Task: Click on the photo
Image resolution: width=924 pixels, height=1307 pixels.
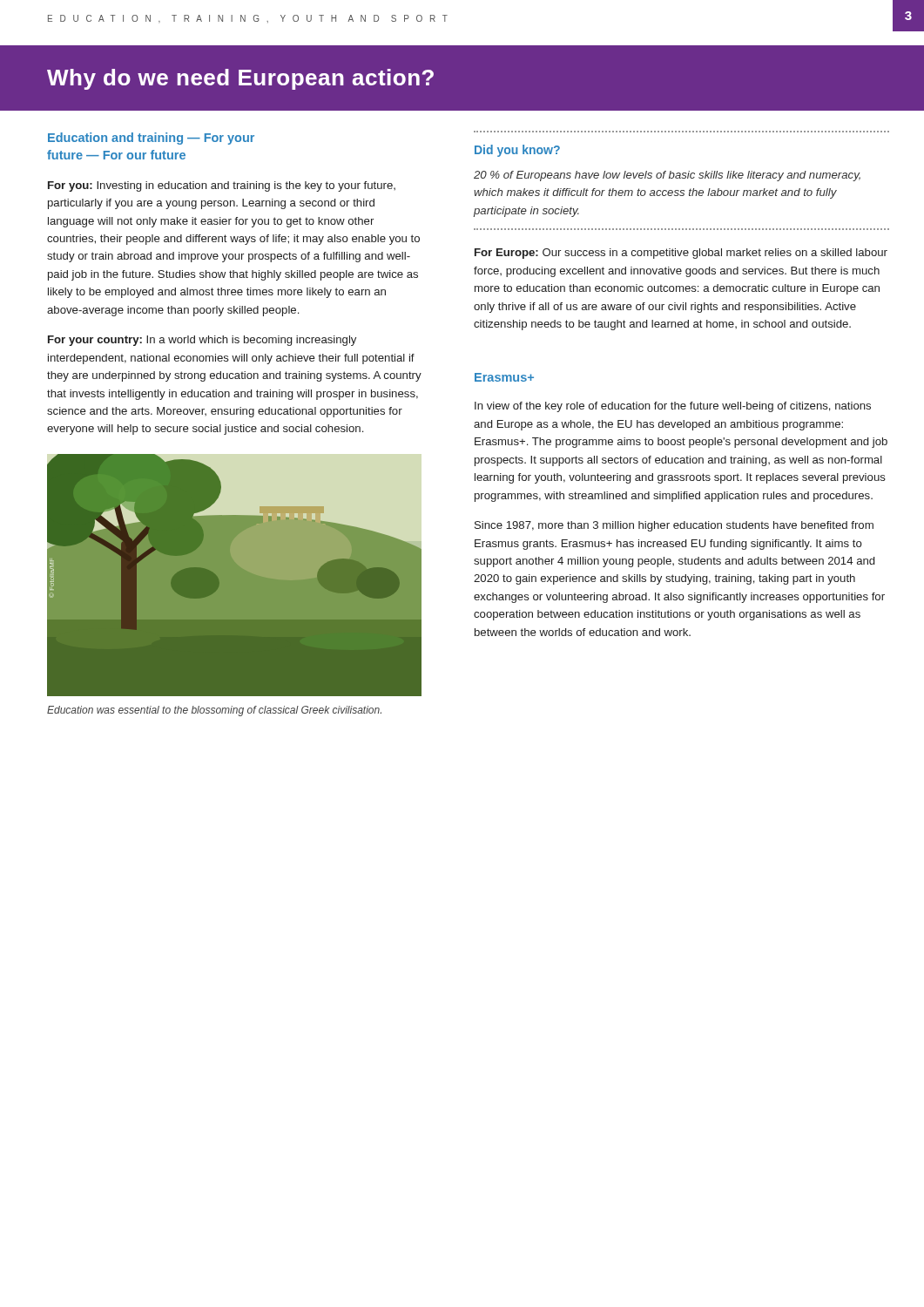Action: coord(234,575)
